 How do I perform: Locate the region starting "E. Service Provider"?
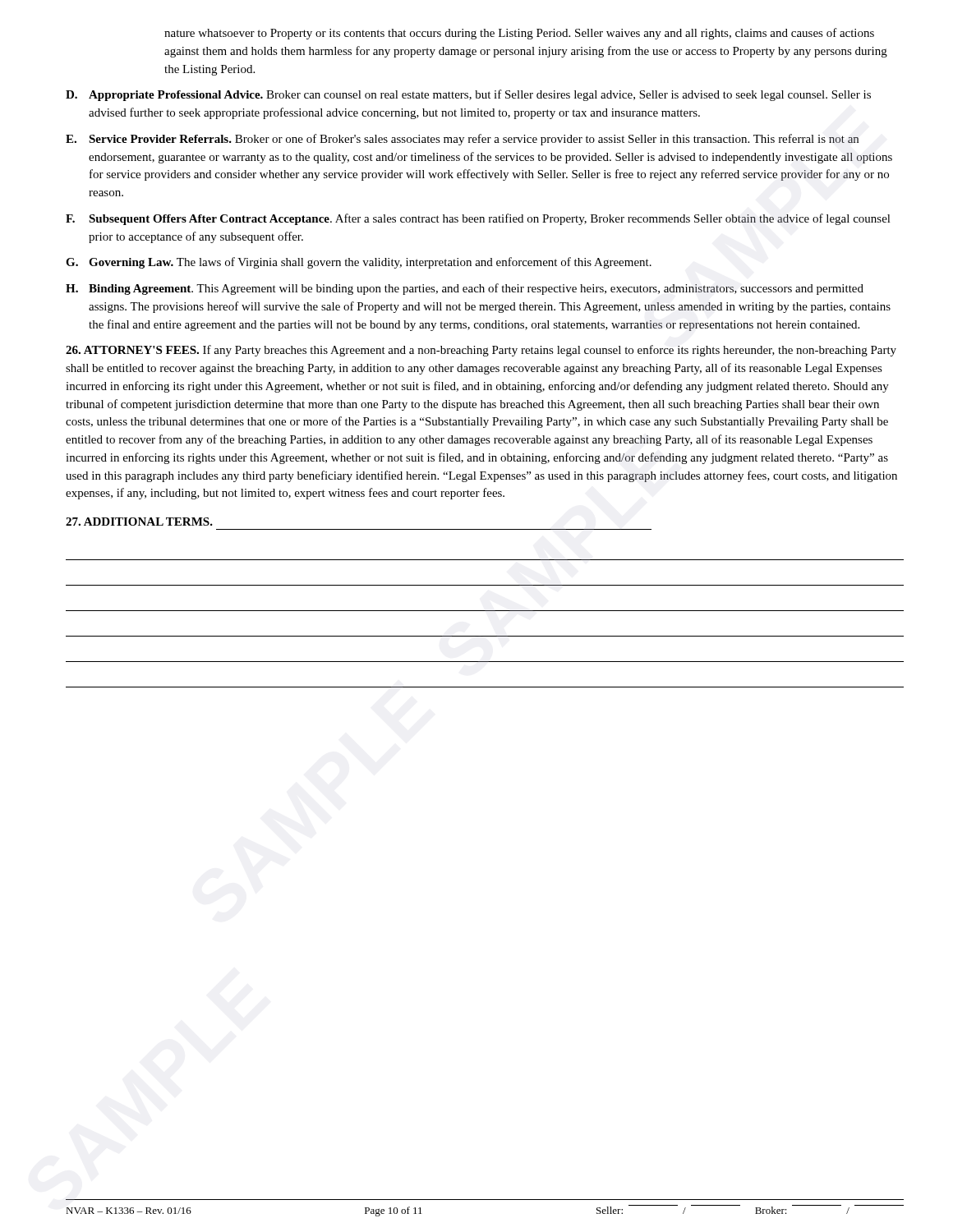click(x=485, y=166)
